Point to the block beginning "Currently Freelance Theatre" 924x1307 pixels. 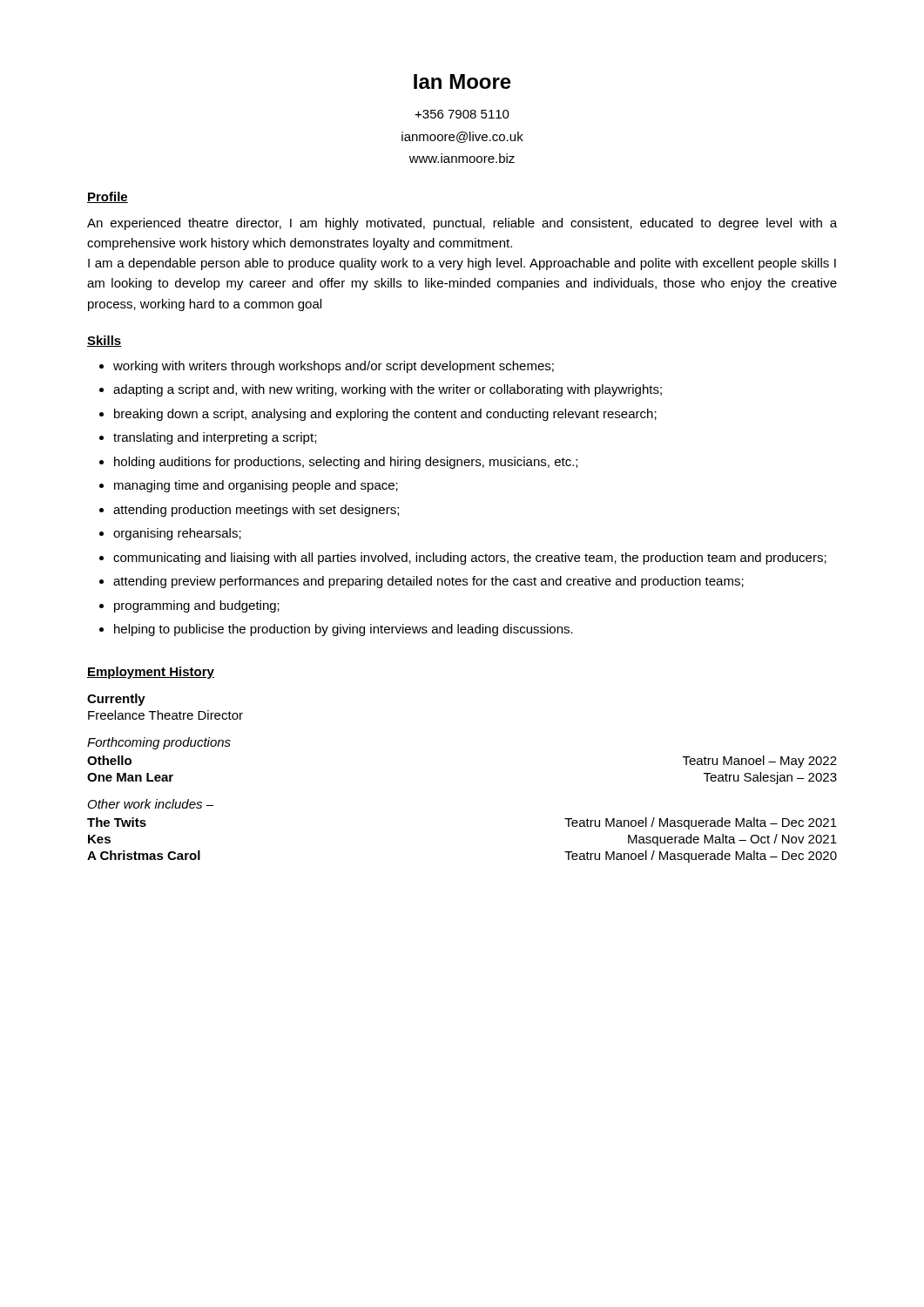click(116, 700)
